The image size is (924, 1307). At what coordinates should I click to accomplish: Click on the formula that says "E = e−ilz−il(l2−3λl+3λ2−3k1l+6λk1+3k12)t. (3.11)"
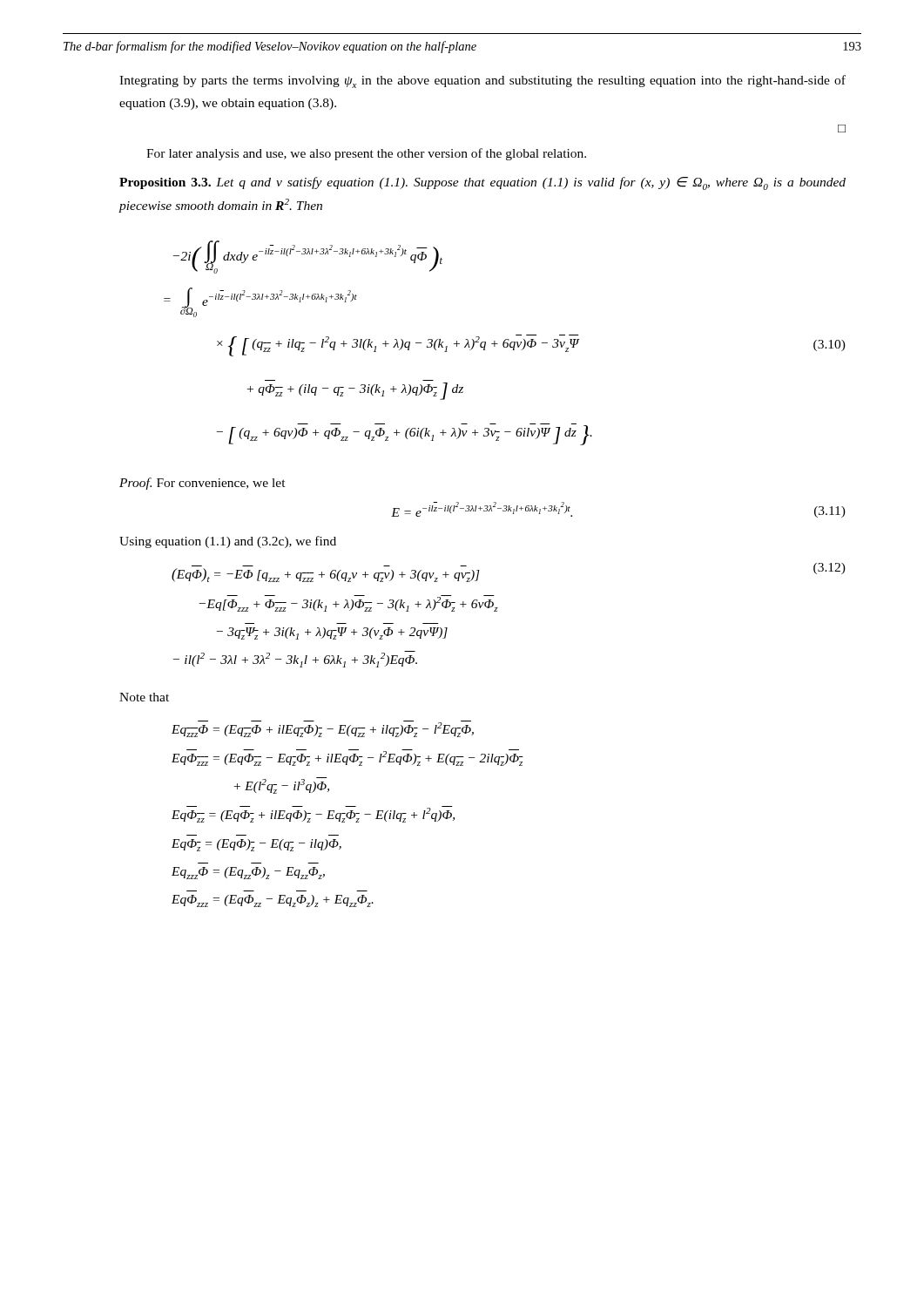pyautogui.click(x=508, y=509)
